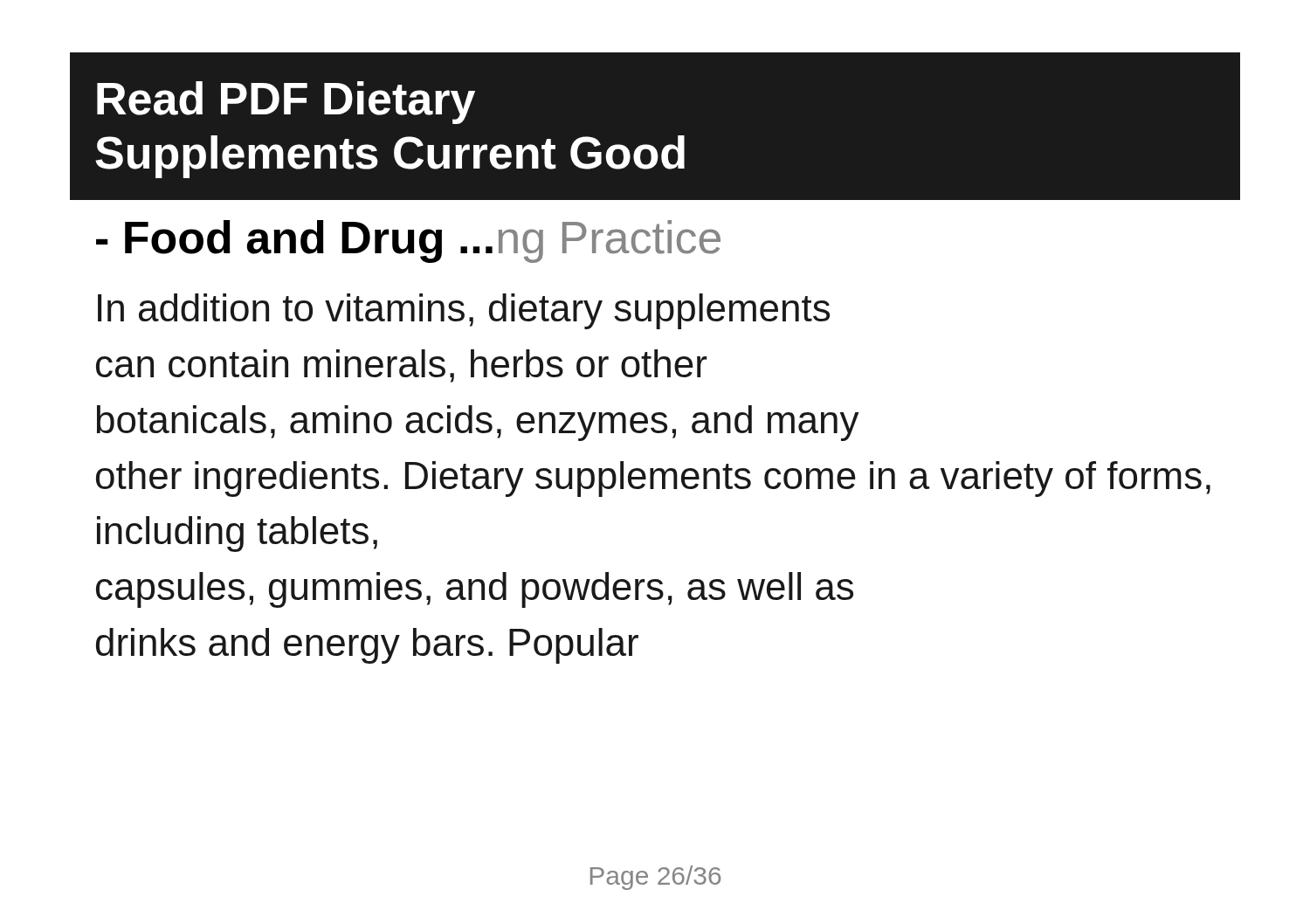Find the block on this page that starts "In addition to vitamins, dietary supplements can contain"
The image size is (1310, 924).
[x=654, y=475]
